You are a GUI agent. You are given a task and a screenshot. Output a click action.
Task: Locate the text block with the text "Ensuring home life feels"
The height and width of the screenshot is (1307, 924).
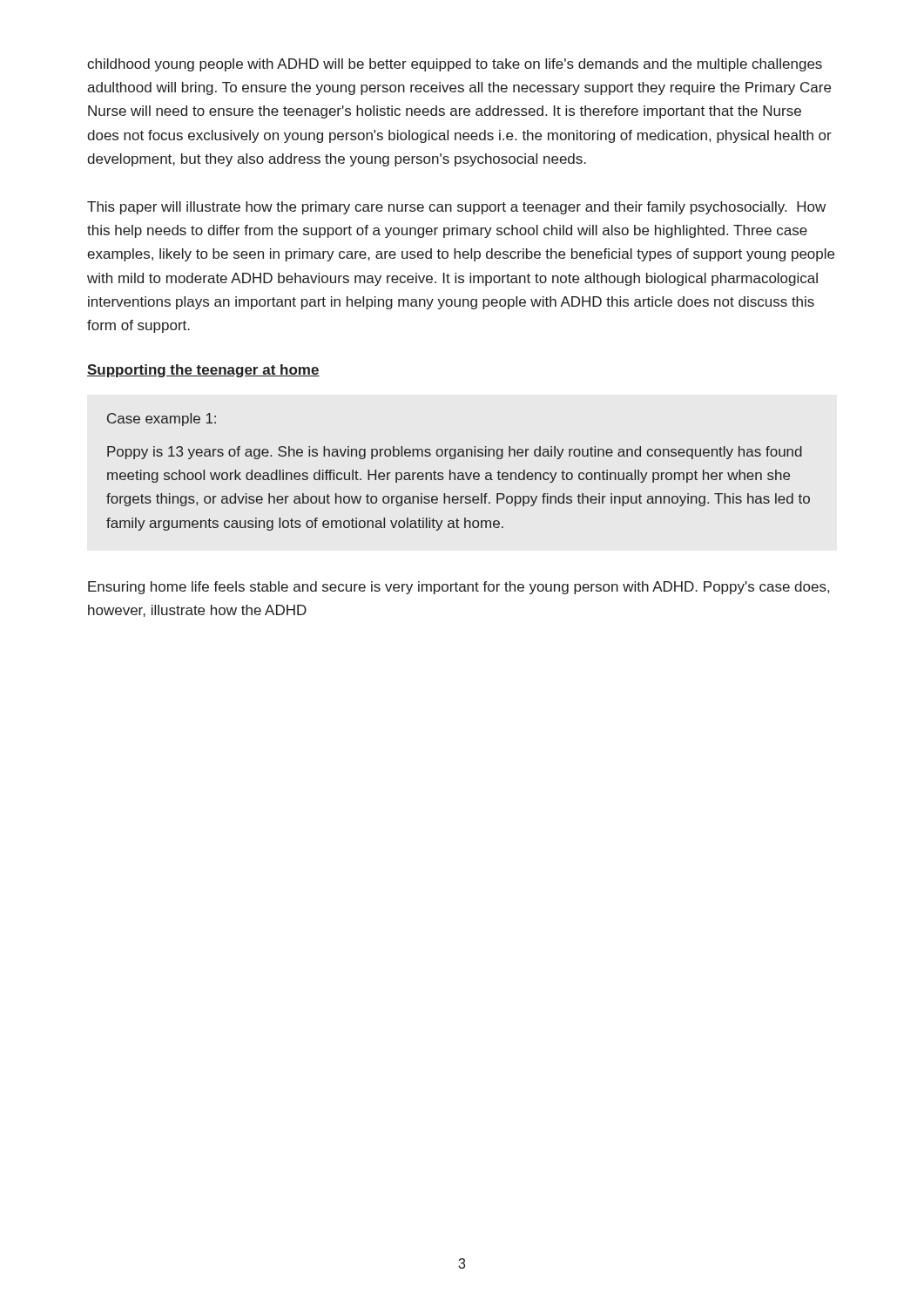459,598
